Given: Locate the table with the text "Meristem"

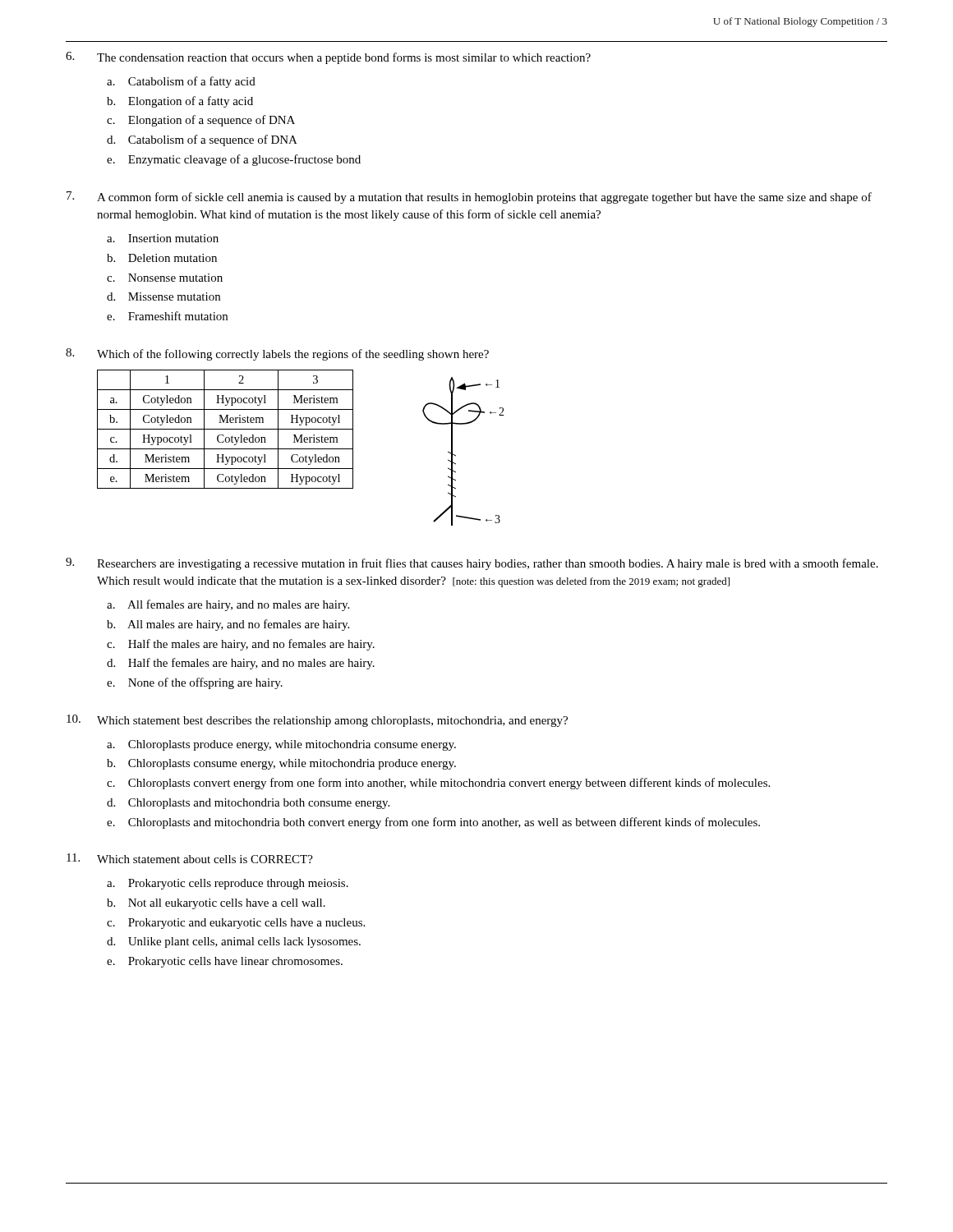Looking at the screenshot, I should pos(225,429).
